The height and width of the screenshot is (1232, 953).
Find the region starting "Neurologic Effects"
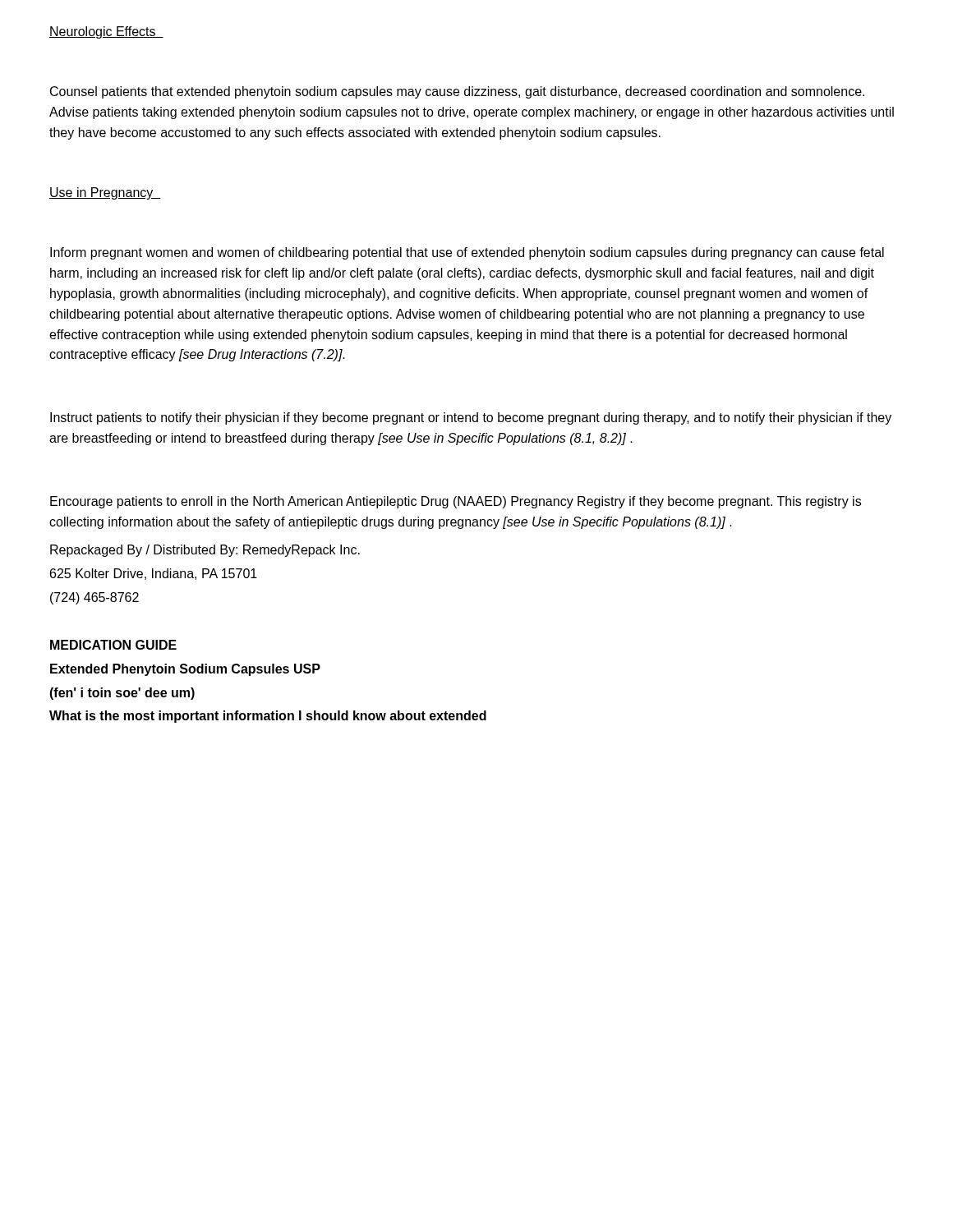coord(106,32)
